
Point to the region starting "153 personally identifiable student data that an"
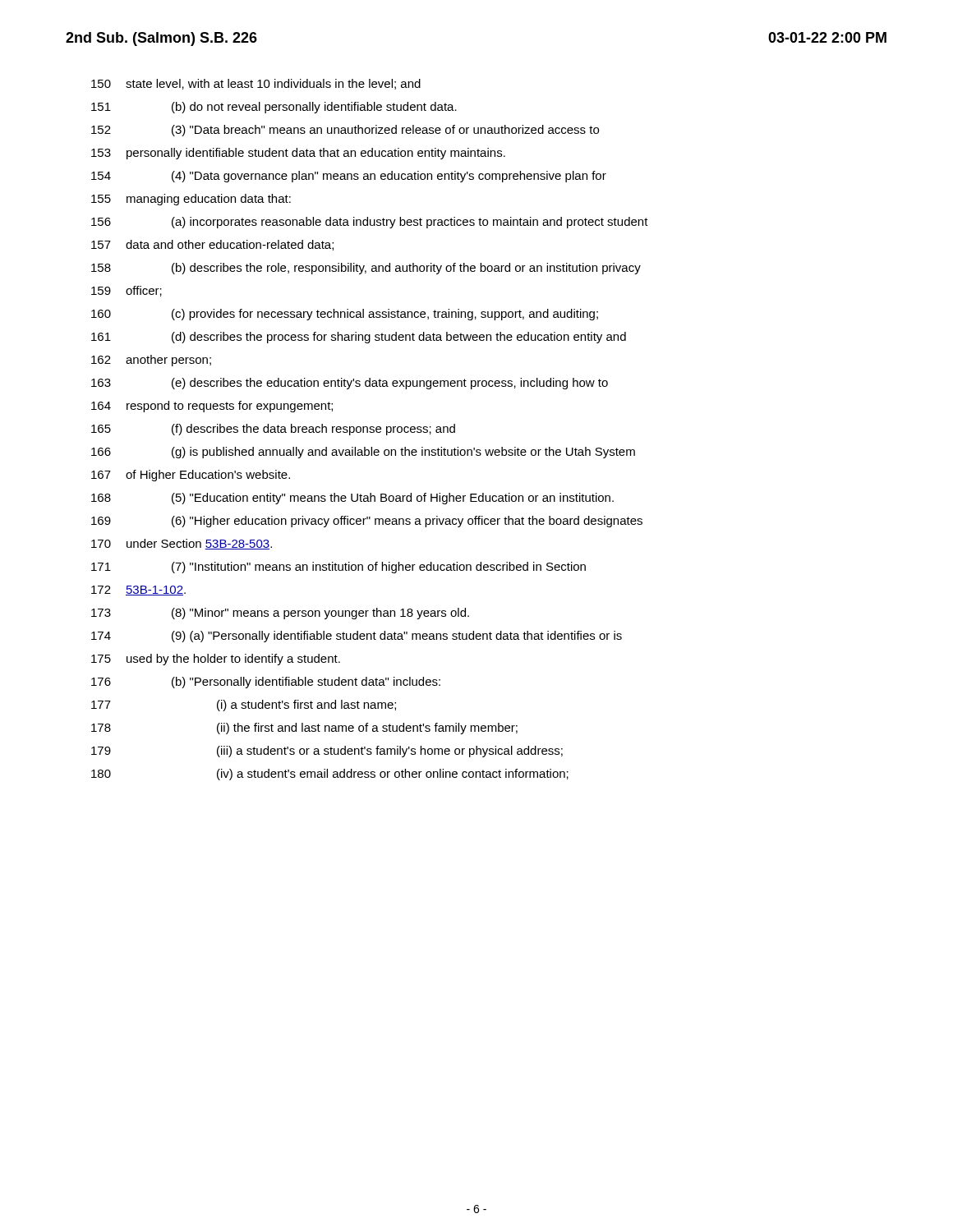point(476,152)
